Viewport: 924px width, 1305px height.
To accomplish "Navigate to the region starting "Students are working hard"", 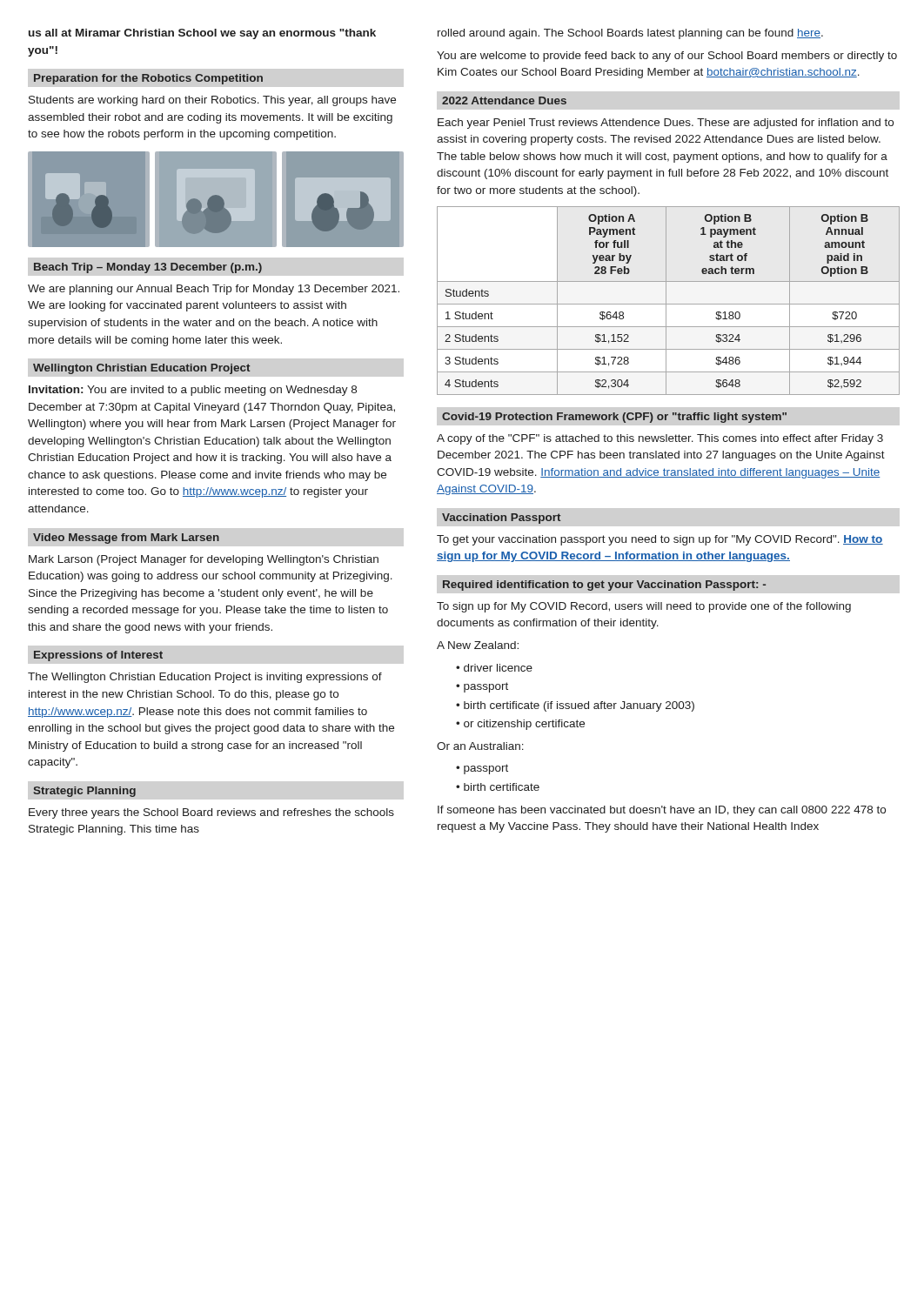I will pos(216,117).
